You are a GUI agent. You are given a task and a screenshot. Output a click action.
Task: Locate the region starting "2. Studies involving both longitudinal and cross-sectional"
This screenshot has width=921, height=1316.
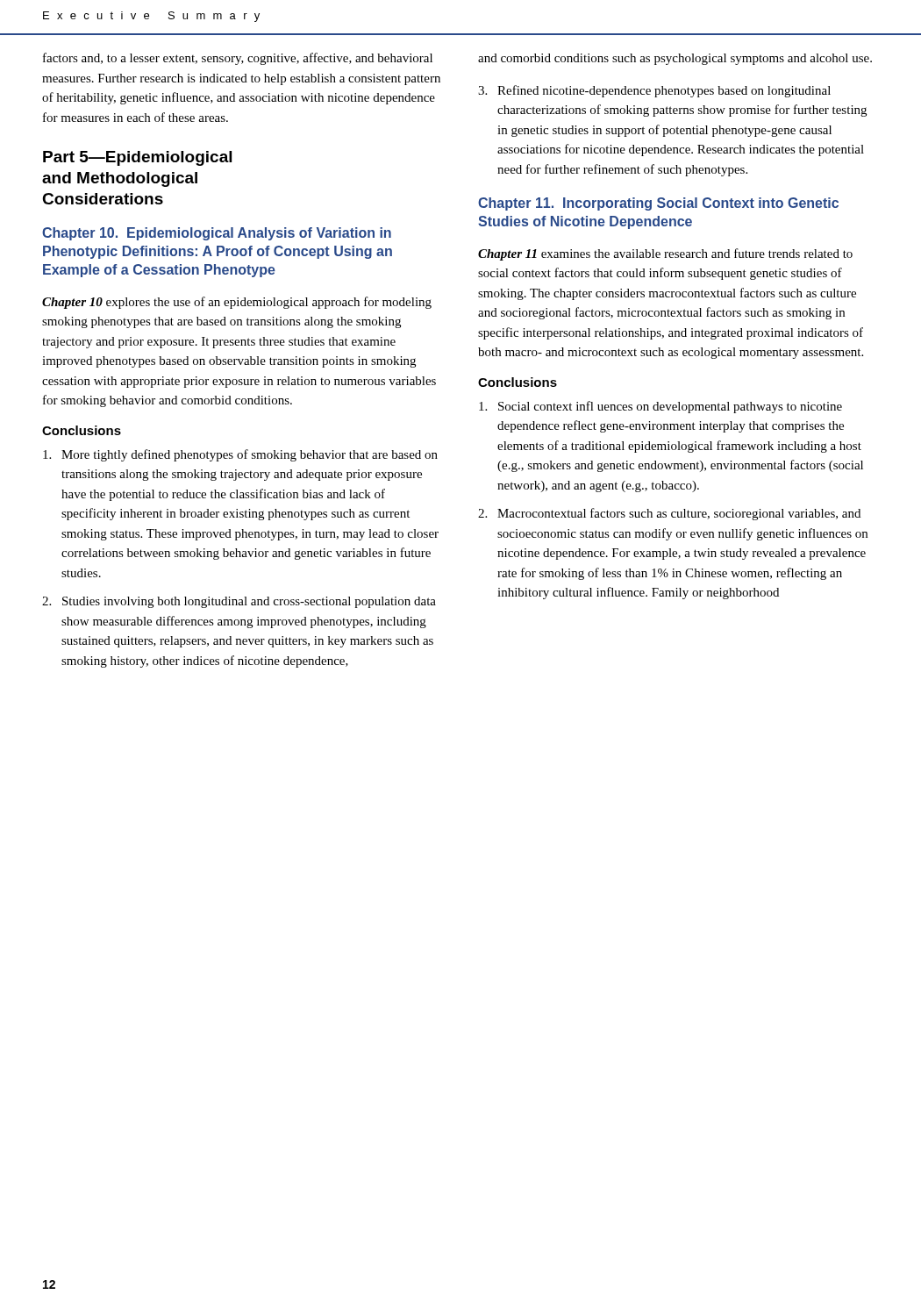pyautogui.click(x=242, y=631)
